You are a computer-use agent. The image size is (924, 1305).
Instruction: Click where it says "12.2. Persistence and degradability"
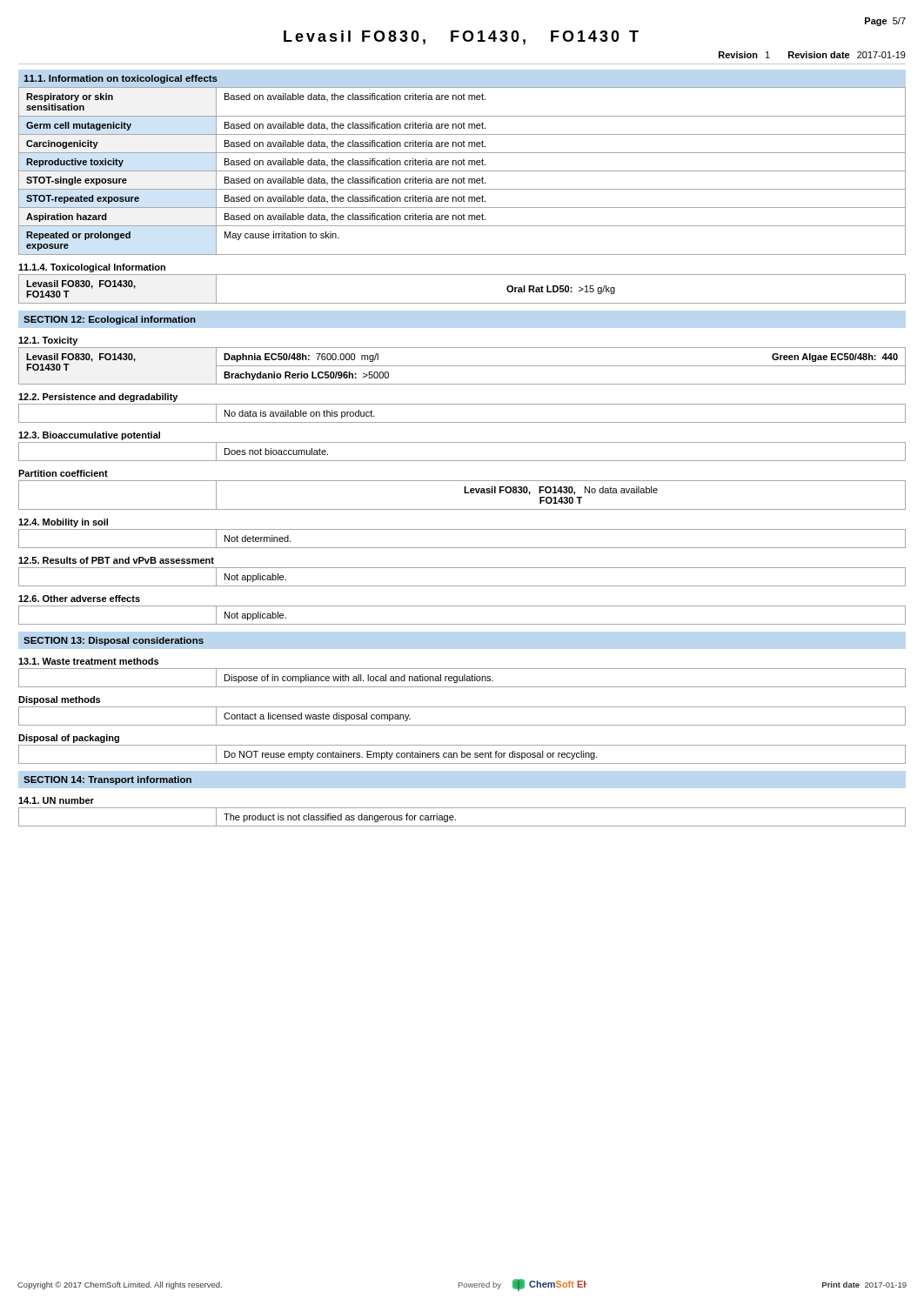pos(98,397)
